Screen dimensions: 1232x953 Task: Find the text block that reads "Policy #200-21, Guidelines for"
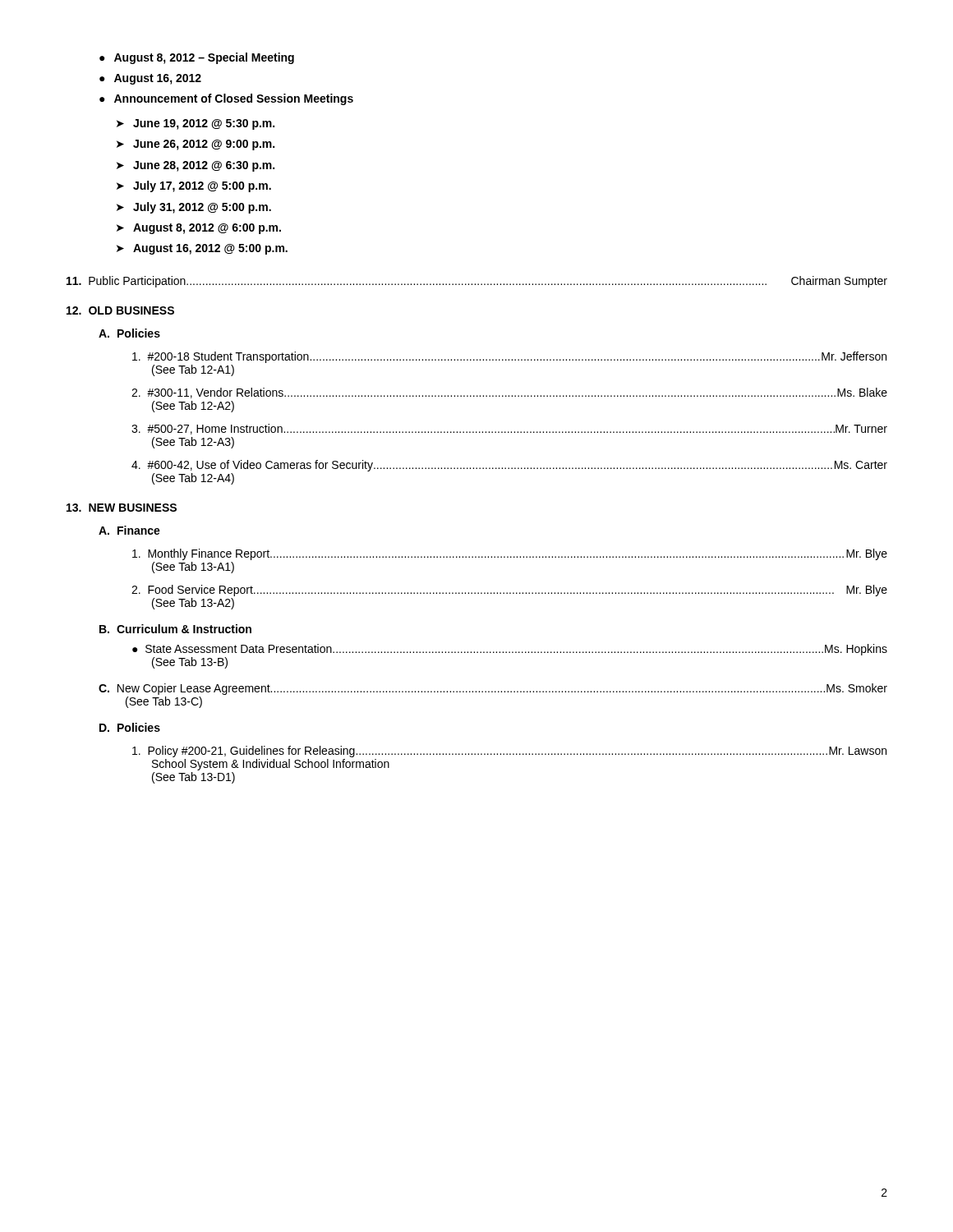(x=509, y=764)
